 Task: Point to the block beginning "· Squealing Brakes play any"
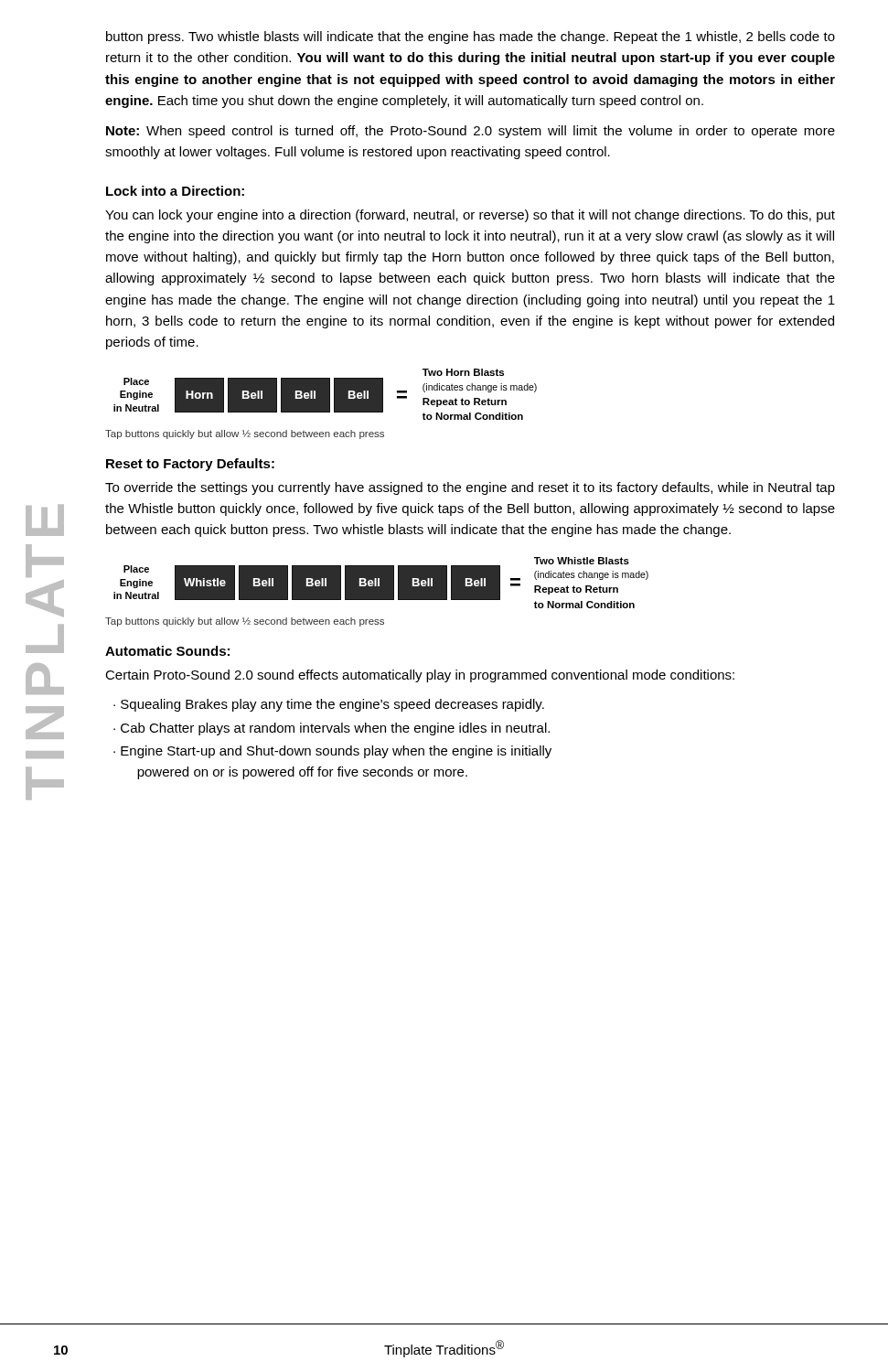pyautogui.click(x=329, y=704)
